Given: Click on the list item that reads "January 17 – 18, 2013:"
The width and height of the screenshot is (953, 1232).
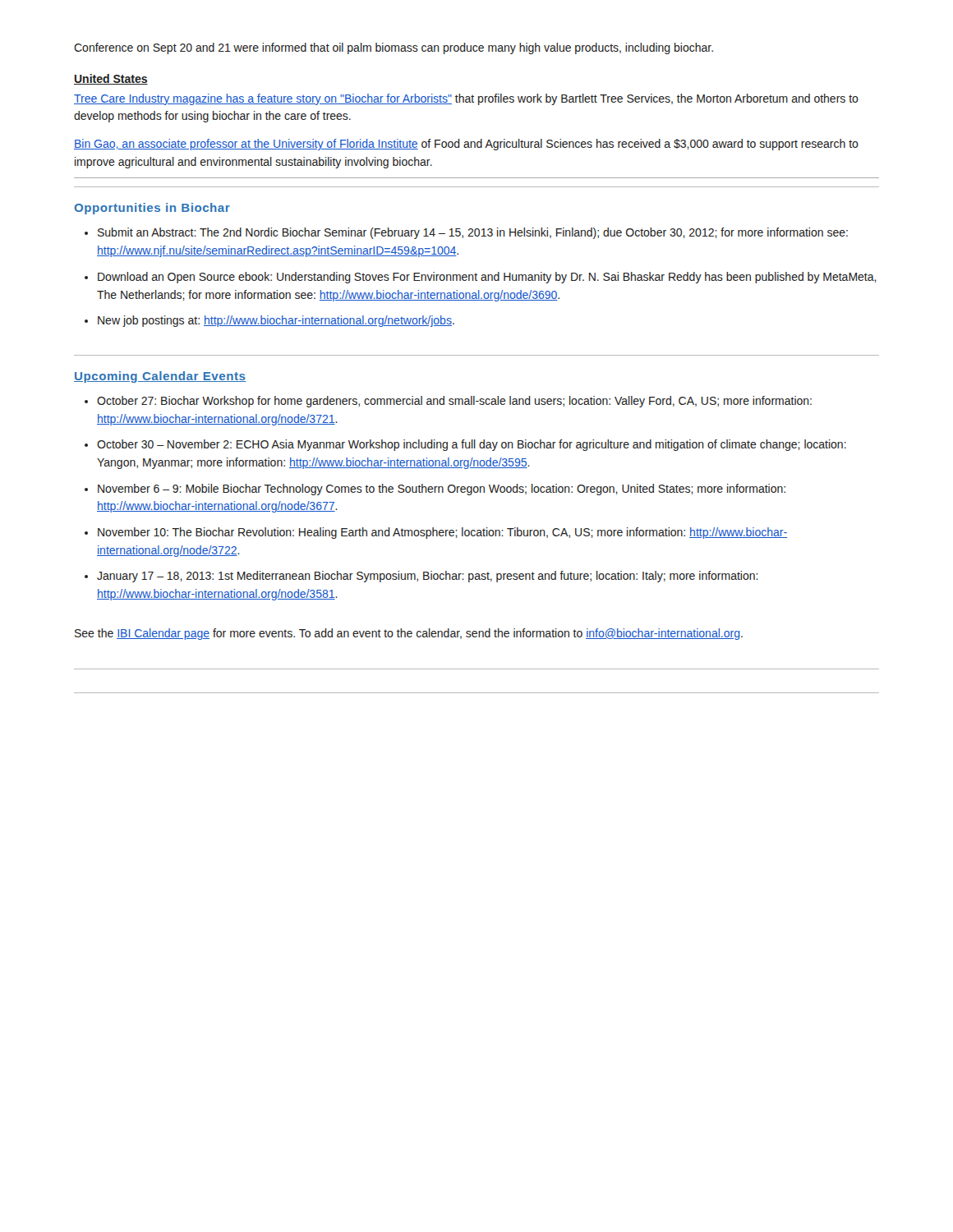Looking at the screenshot, I should point(428,585).
